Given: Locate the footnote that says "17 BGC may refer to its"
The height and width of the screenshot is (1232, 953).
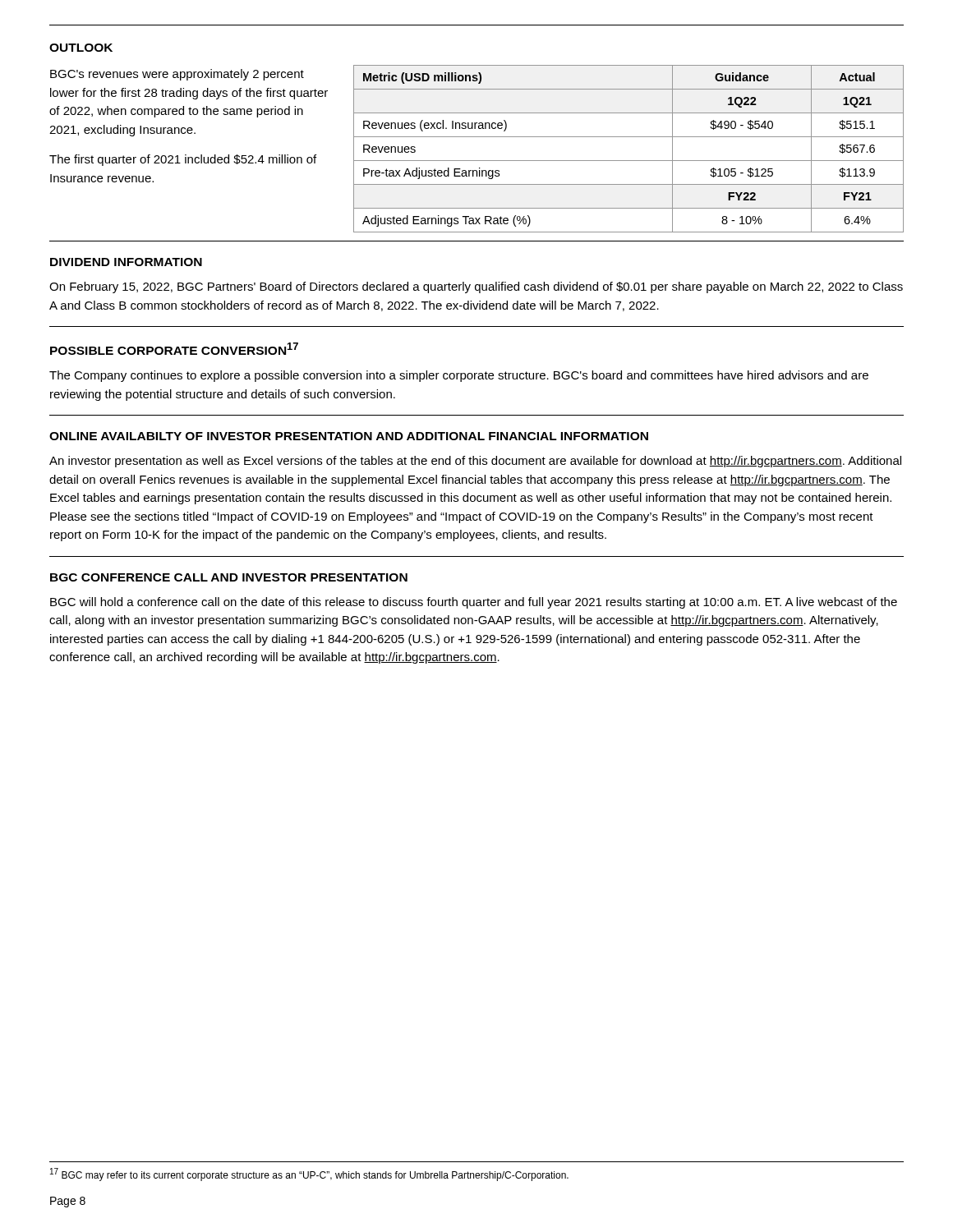Looking at the screenshot, I should [x=309, y=1174].
